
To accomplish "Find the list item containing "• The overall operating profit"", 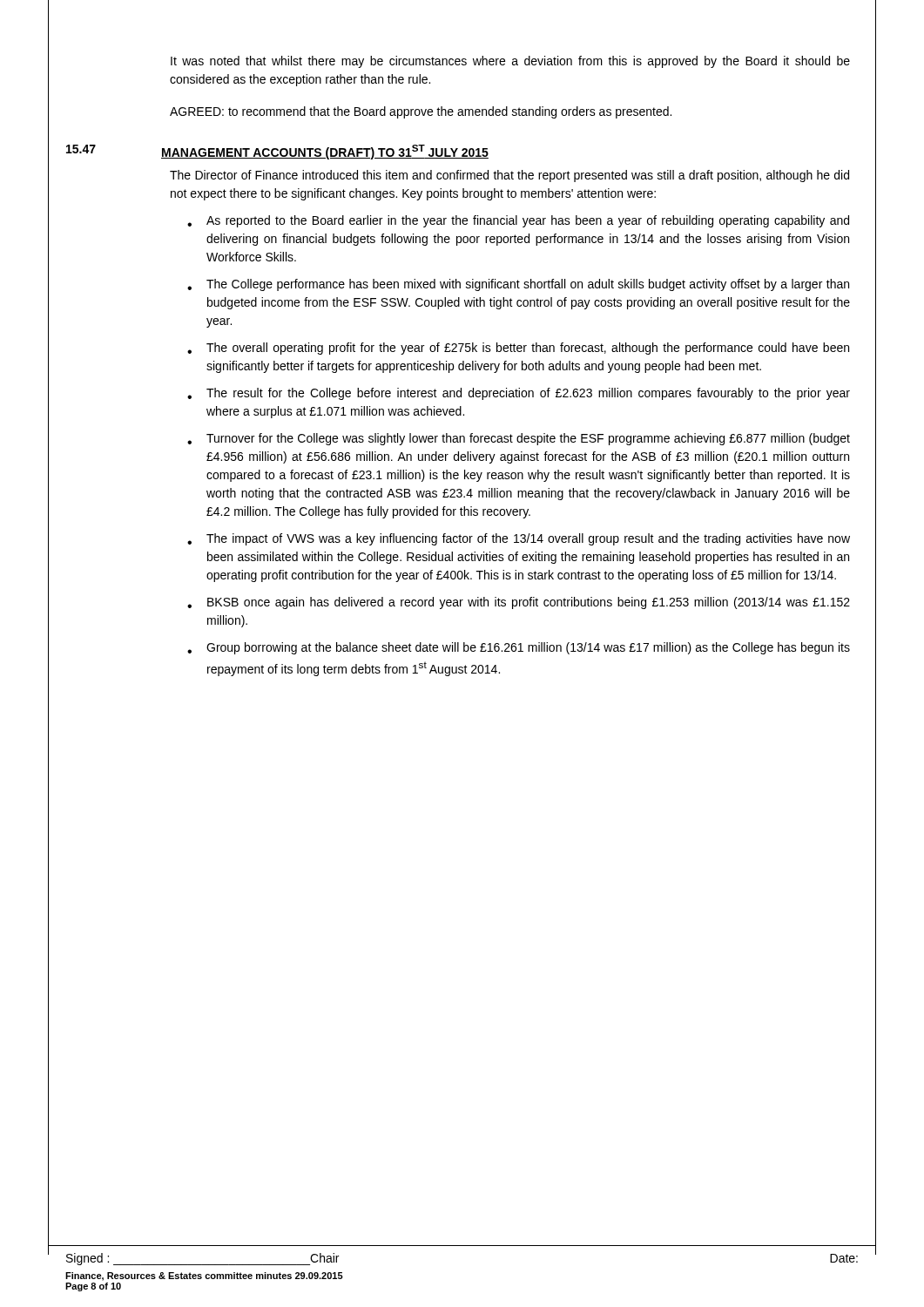I will (x=519, y=357).
